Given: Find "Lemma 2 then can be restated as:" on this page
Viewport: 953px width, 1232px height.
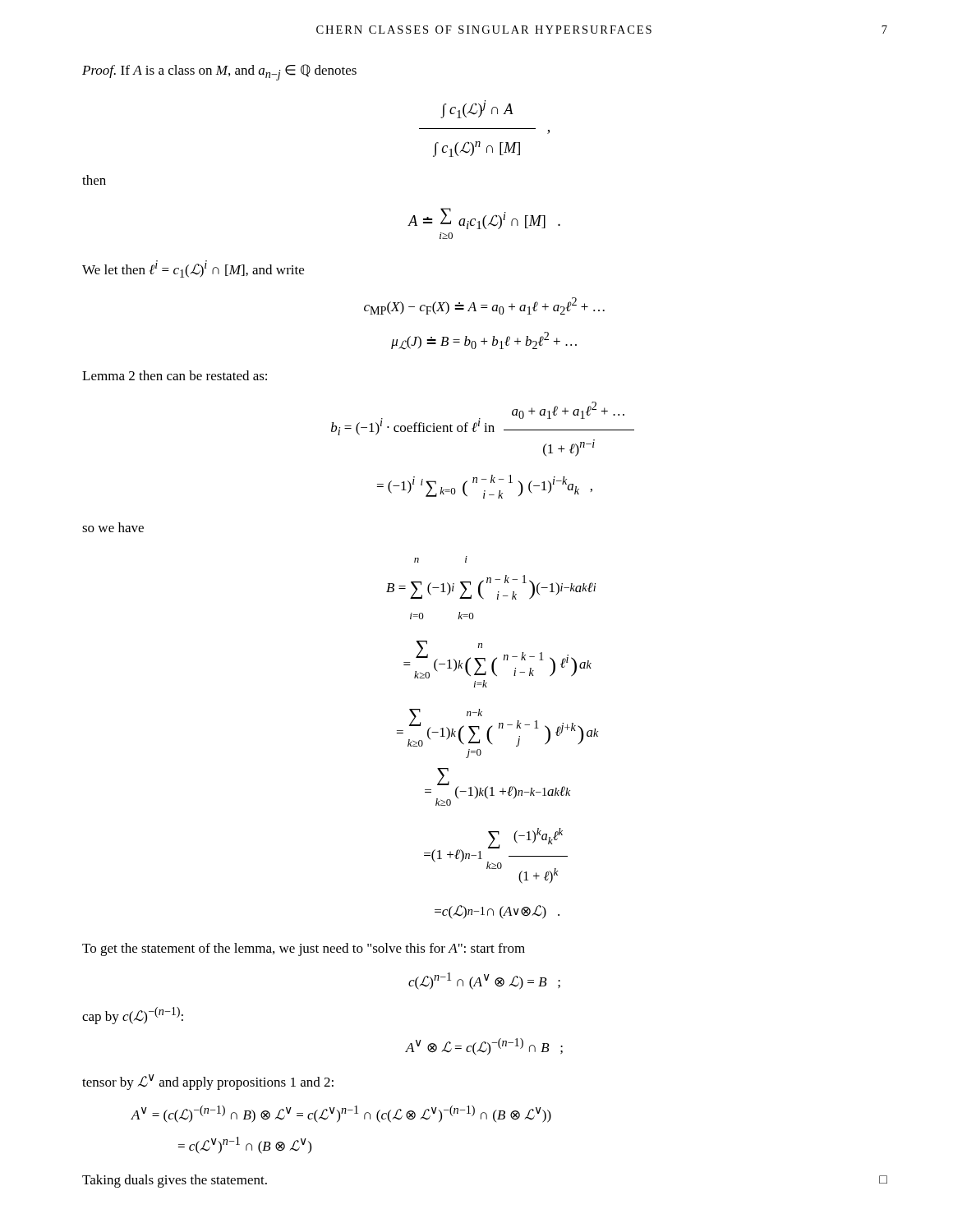Looking at the screenshot, I should [175, 376].
